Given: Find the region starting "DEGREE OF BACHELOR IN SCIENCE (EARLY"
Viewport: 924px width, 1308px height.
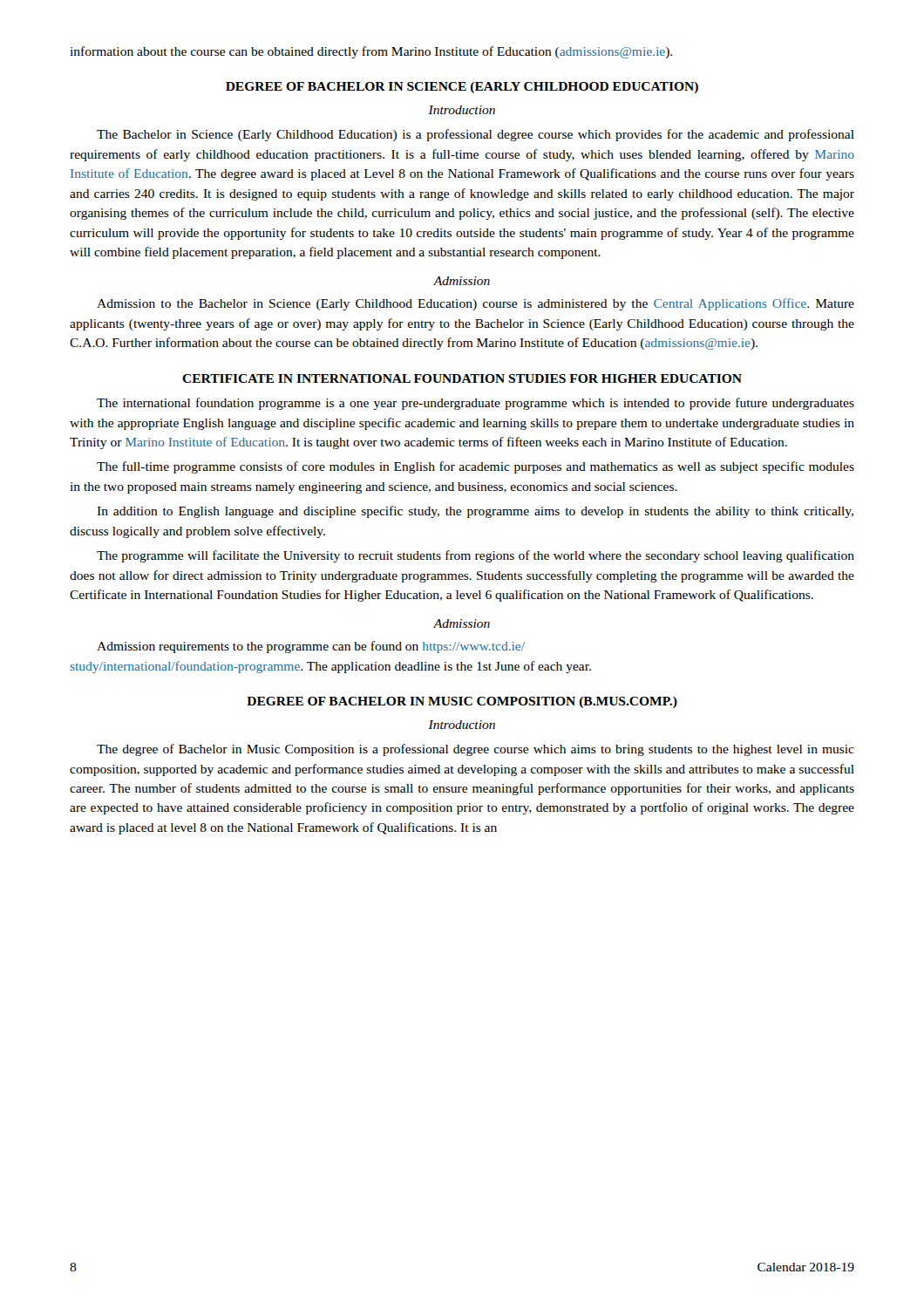Looking at the screenshot, I should click(462, 86).
